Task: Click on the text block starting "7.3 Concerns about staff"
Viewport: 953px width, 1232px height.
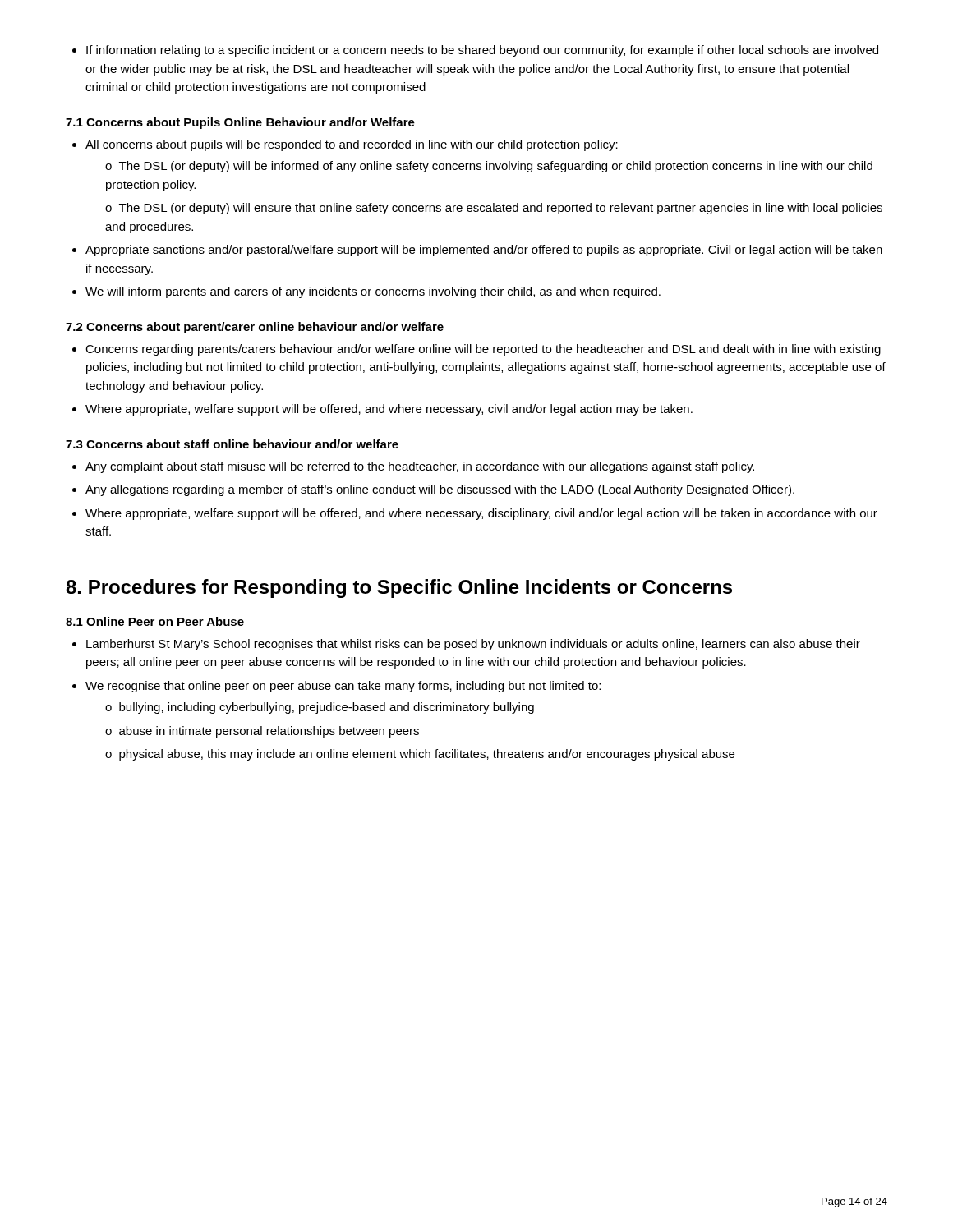Action: pos(232,444)
